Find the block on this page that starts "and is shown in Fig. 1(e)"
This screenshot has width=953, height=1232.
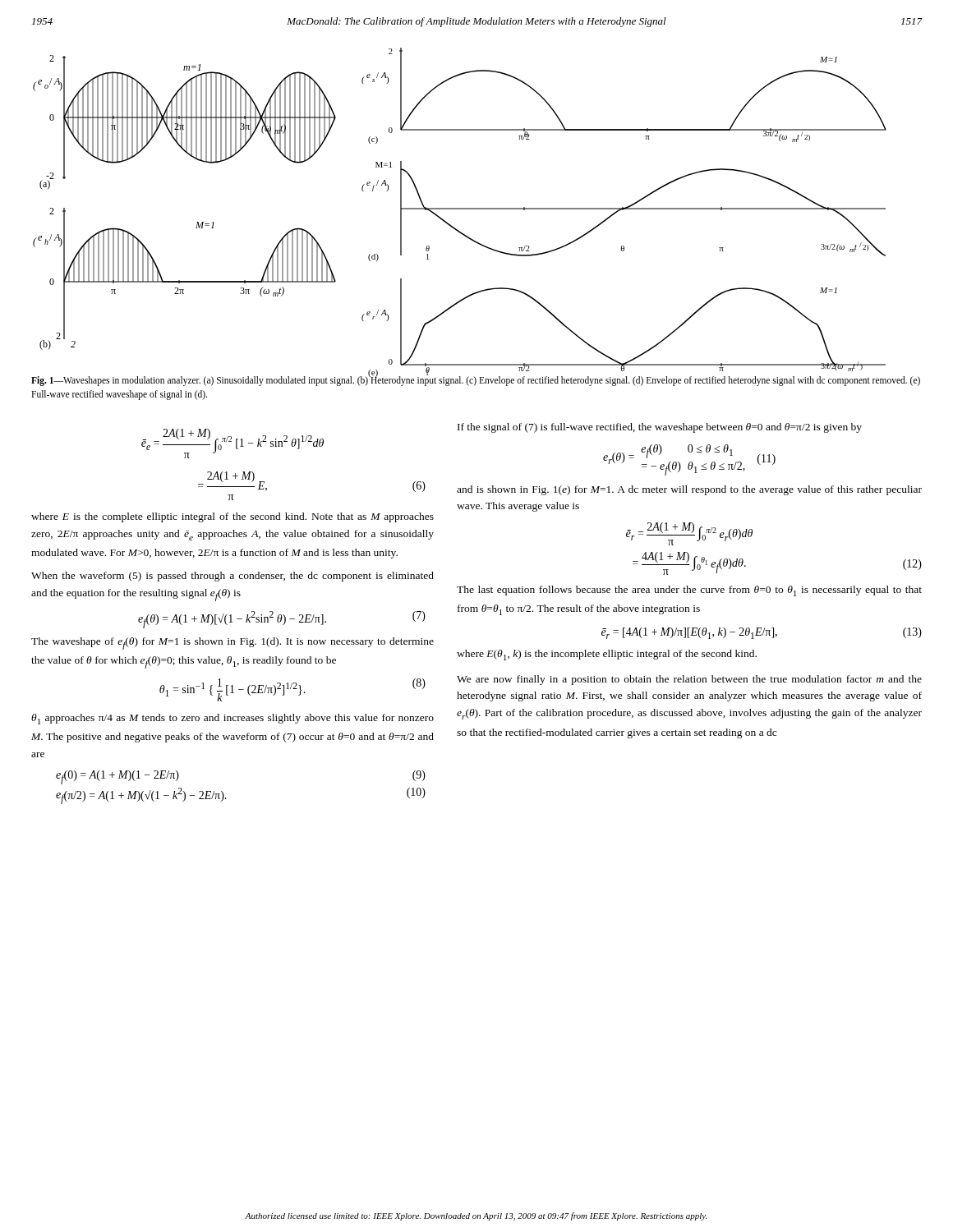(689, 497)
